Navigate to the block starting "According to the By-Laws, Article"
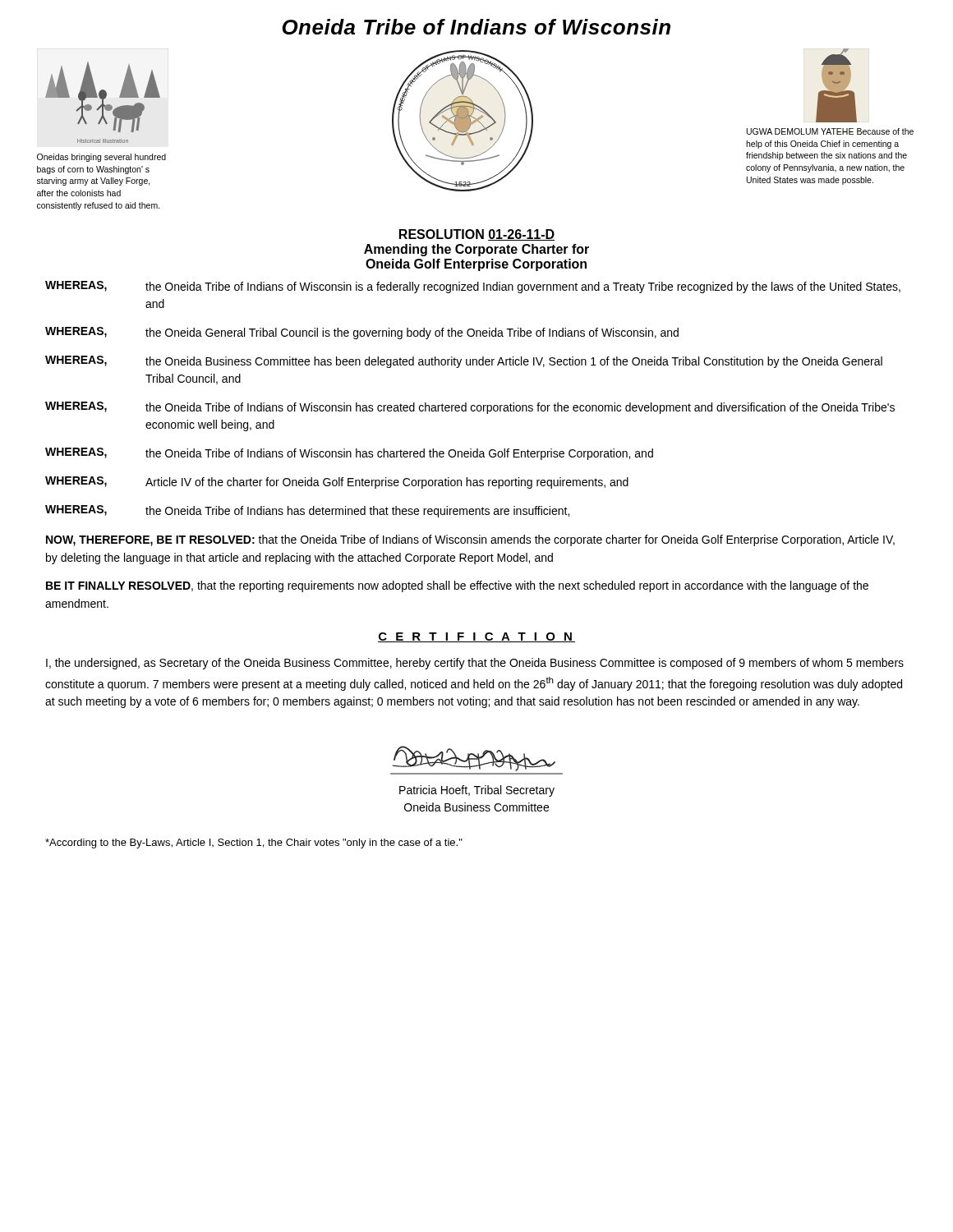Image resolution: width=953 pixels, height=1232 pixels. pos(254,842)
